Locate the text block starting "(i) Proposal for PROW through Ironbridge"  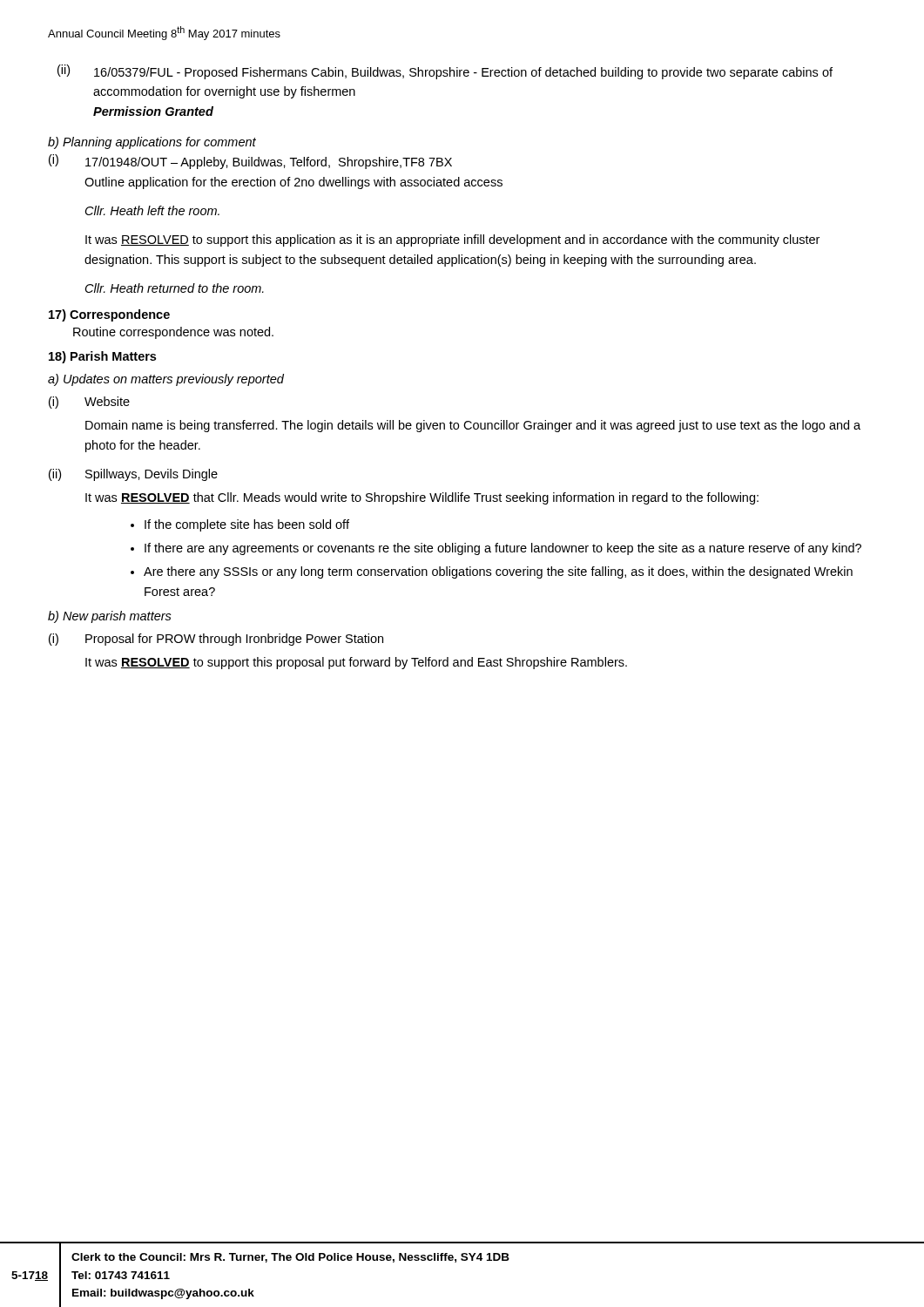(216, 640)
